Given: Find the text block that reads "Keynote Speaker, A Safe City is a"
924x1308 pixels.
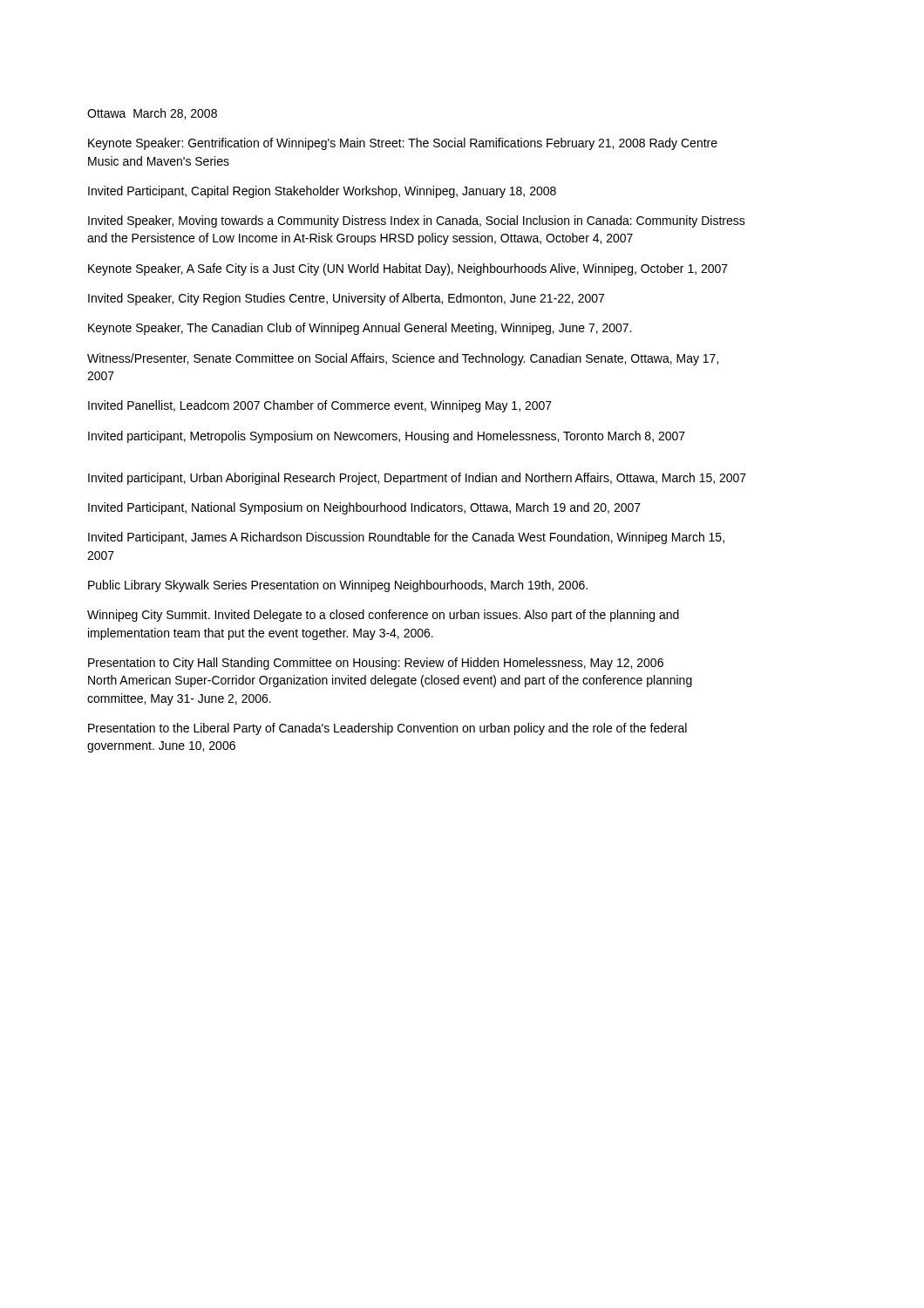Looking at the screenshot, I should tap(408, 268).
